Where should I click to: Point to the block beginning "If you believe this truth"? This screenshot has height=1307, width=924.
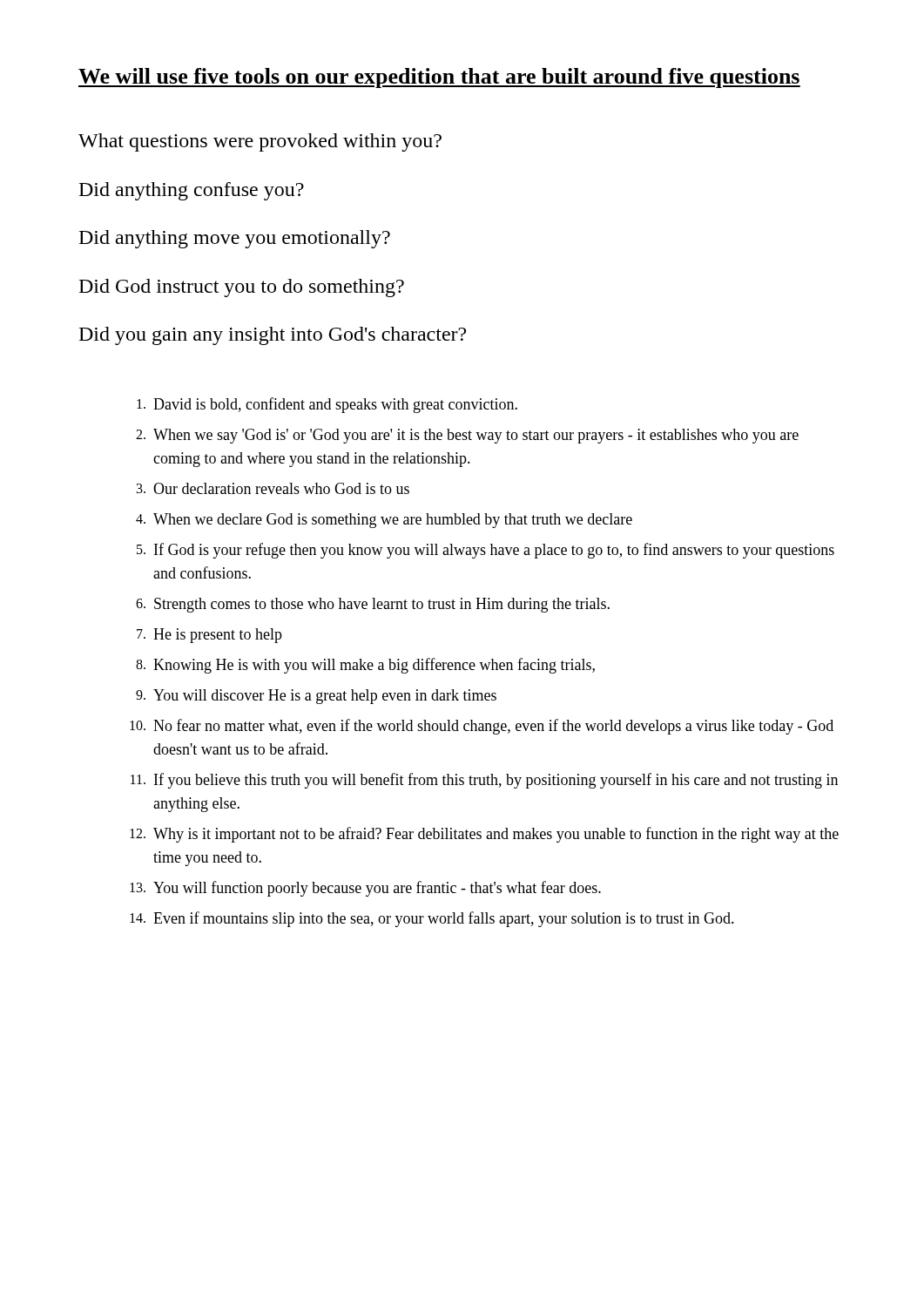click(499, 792)
